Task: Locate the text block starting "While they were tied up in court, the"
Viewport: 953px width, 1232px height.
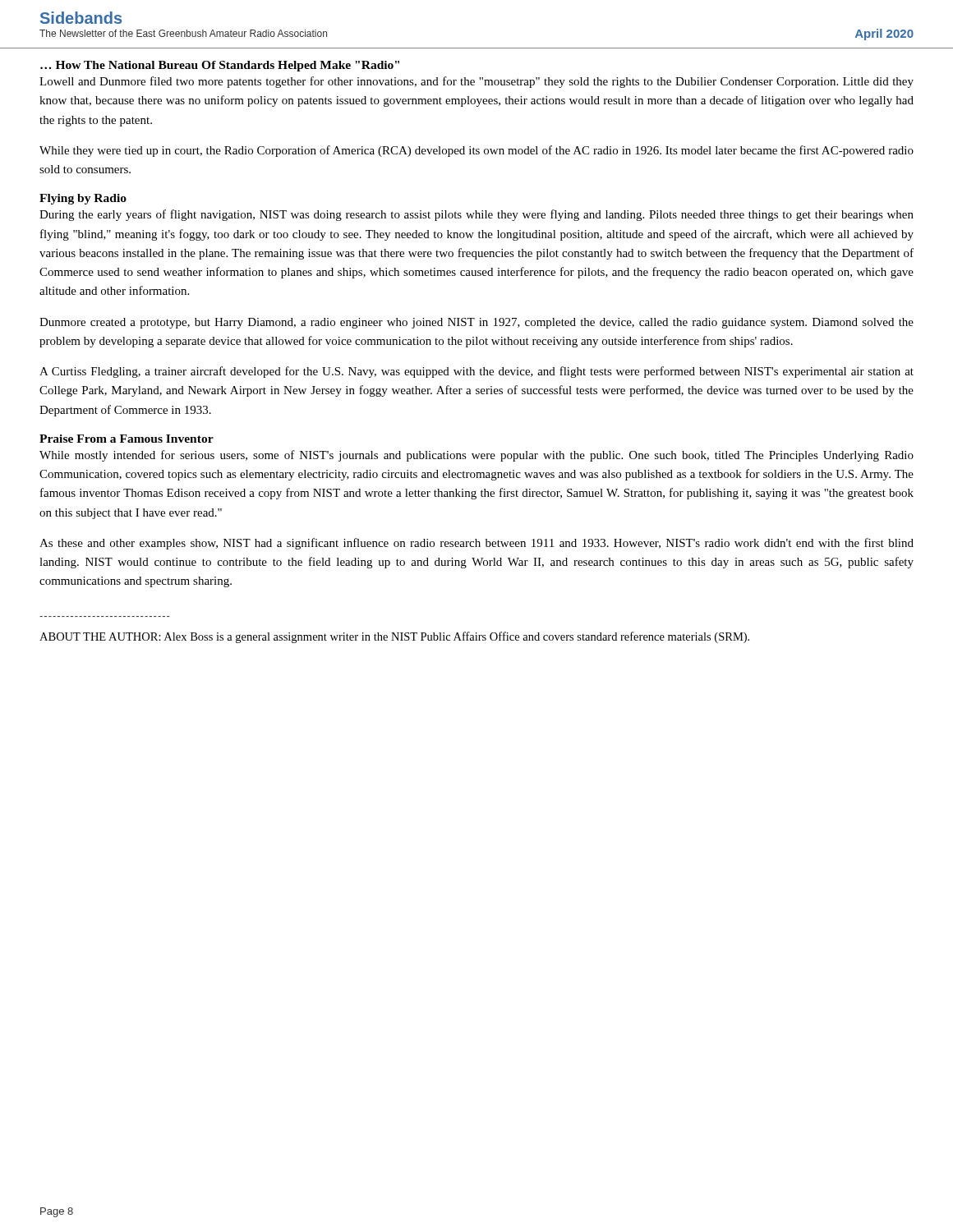Action: [x=476, y=160]
